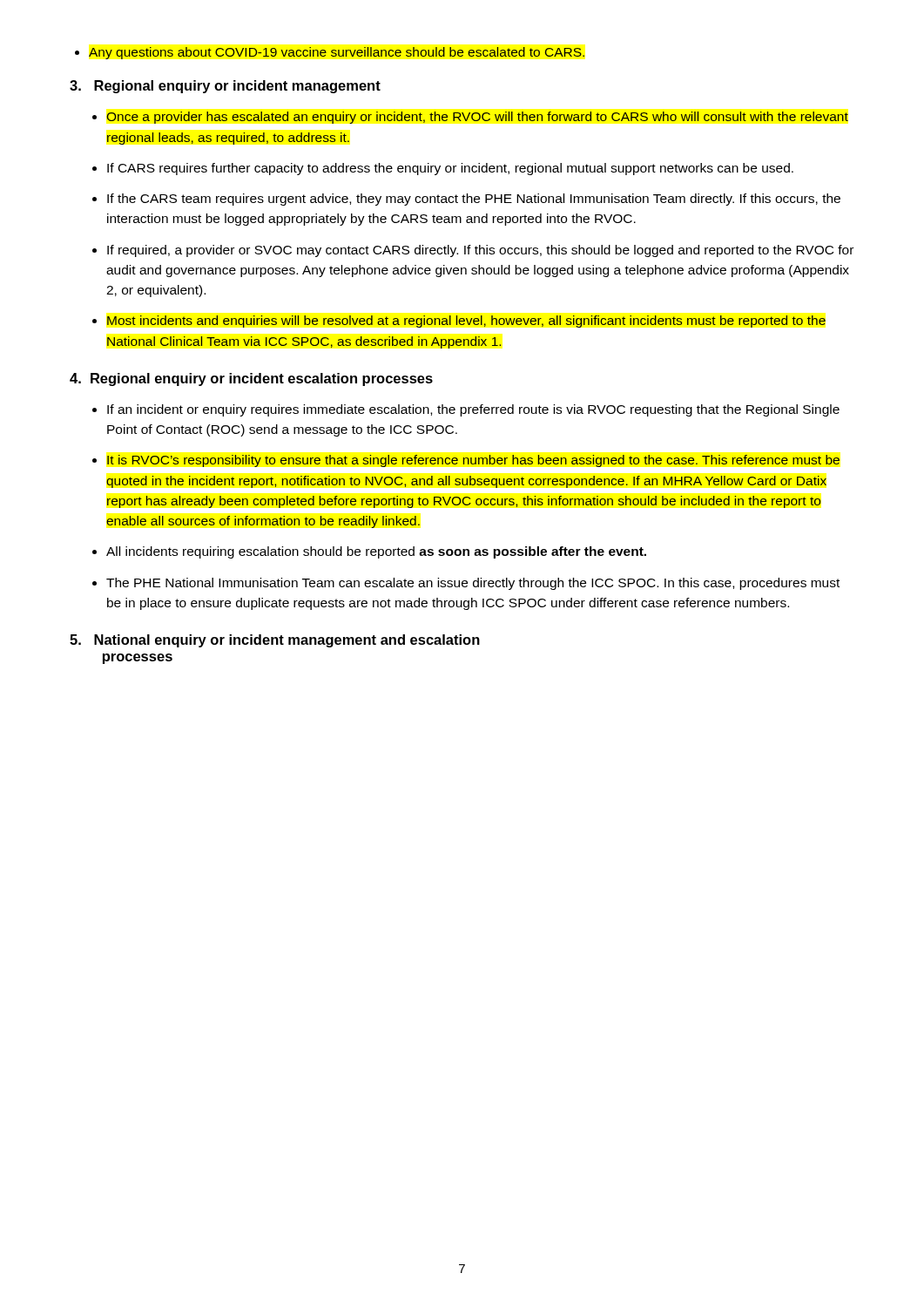Viewport: 924px width, 1307px height.
Task: Select the block starting "If an incident or enquiry requires"
Action: point(480,419)
